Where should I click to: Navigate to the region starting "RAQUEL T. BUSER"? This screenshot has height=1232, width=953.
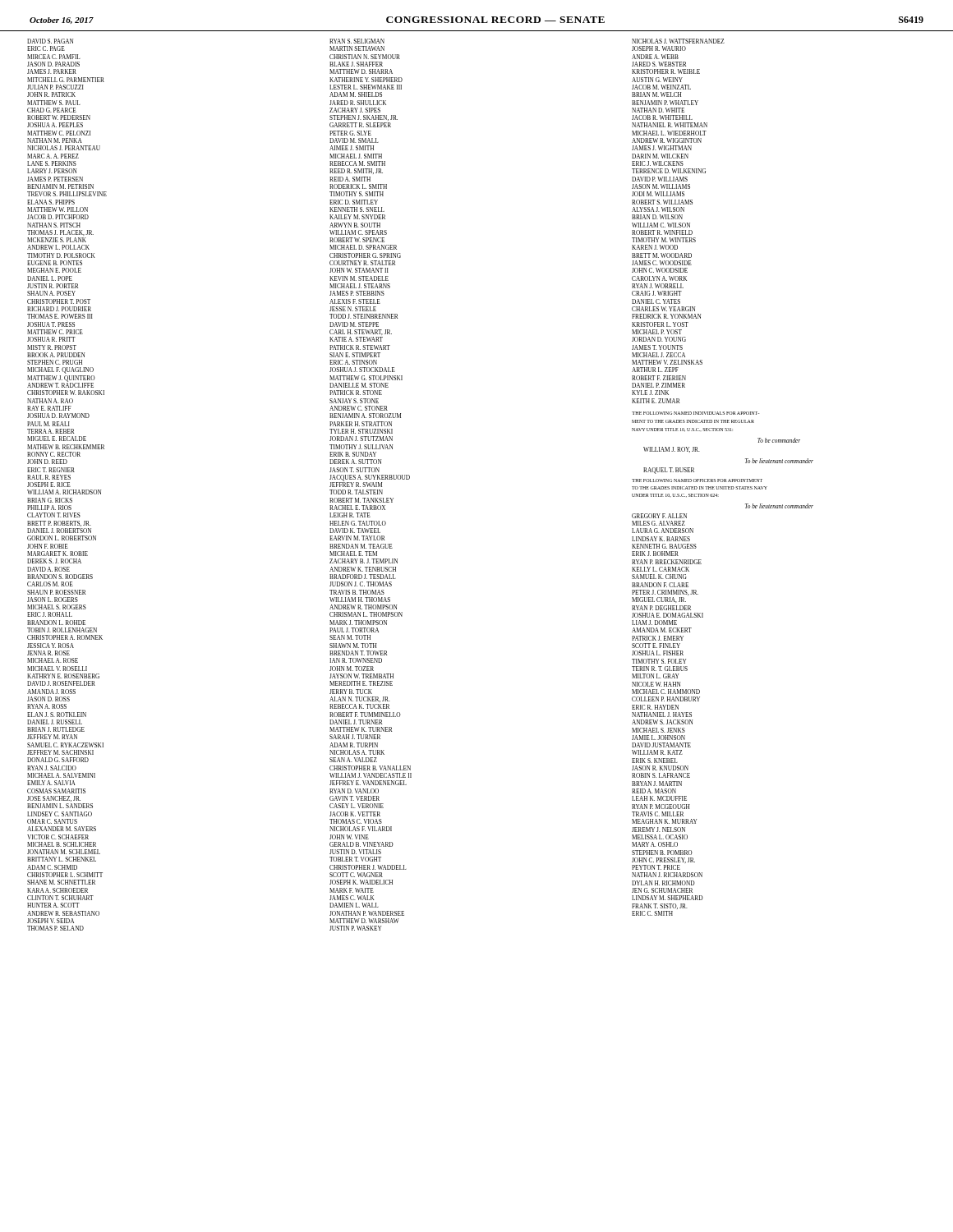669,470
